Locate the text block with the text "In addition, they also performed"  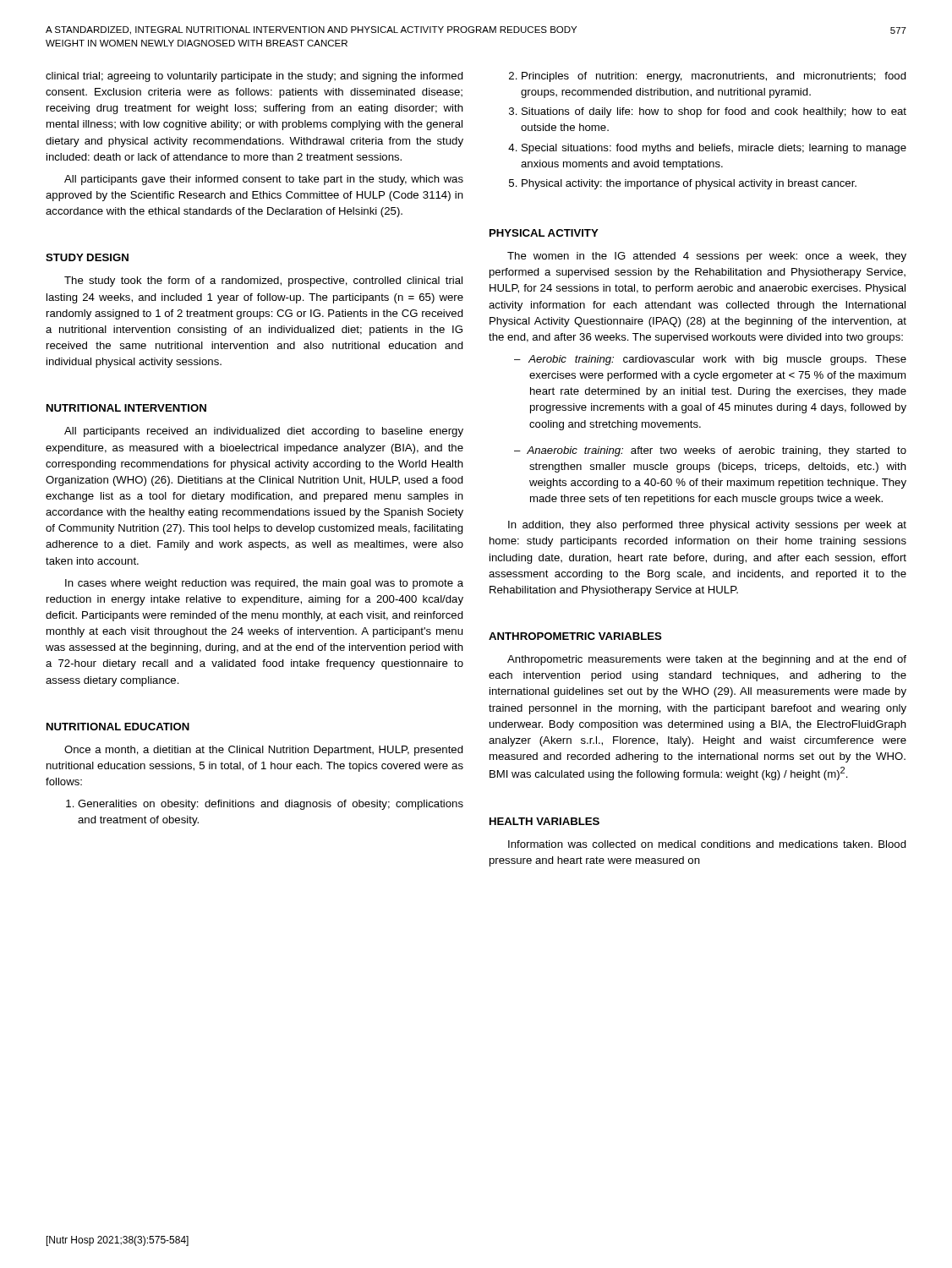coord(697,557)
